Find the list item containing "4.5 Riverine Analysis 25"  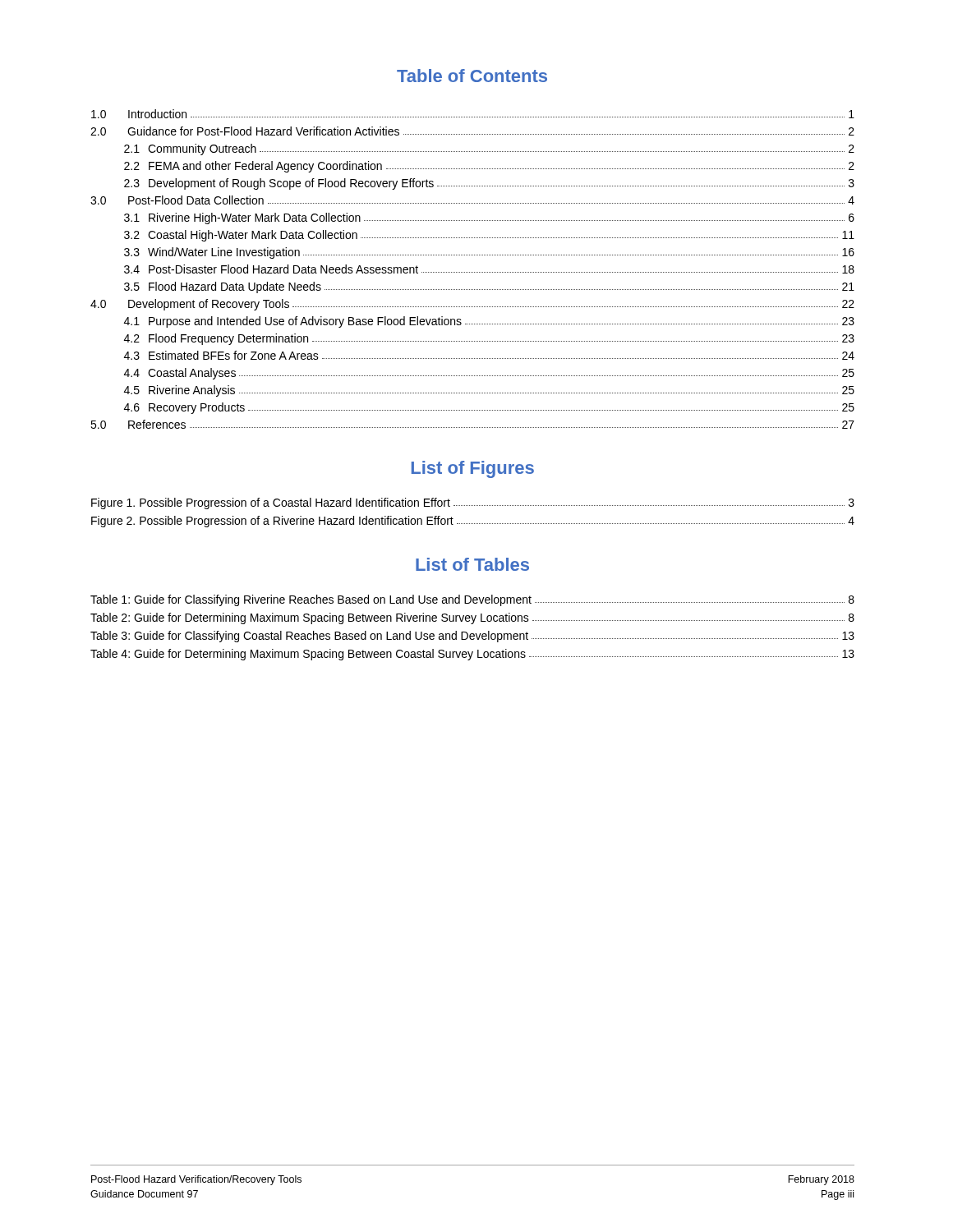[x=472, y=390]
